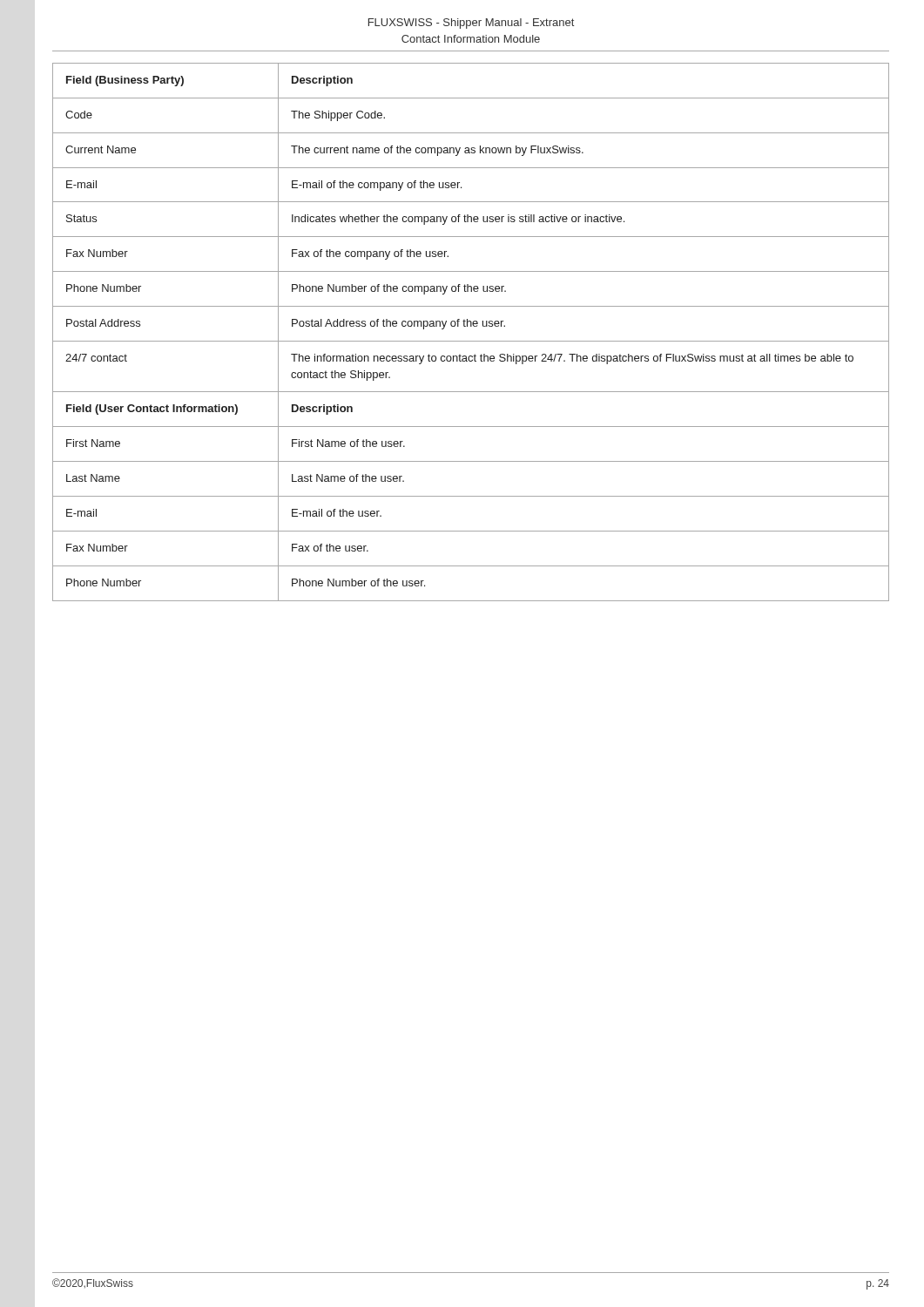Click the table

click(x=471, y=332)
